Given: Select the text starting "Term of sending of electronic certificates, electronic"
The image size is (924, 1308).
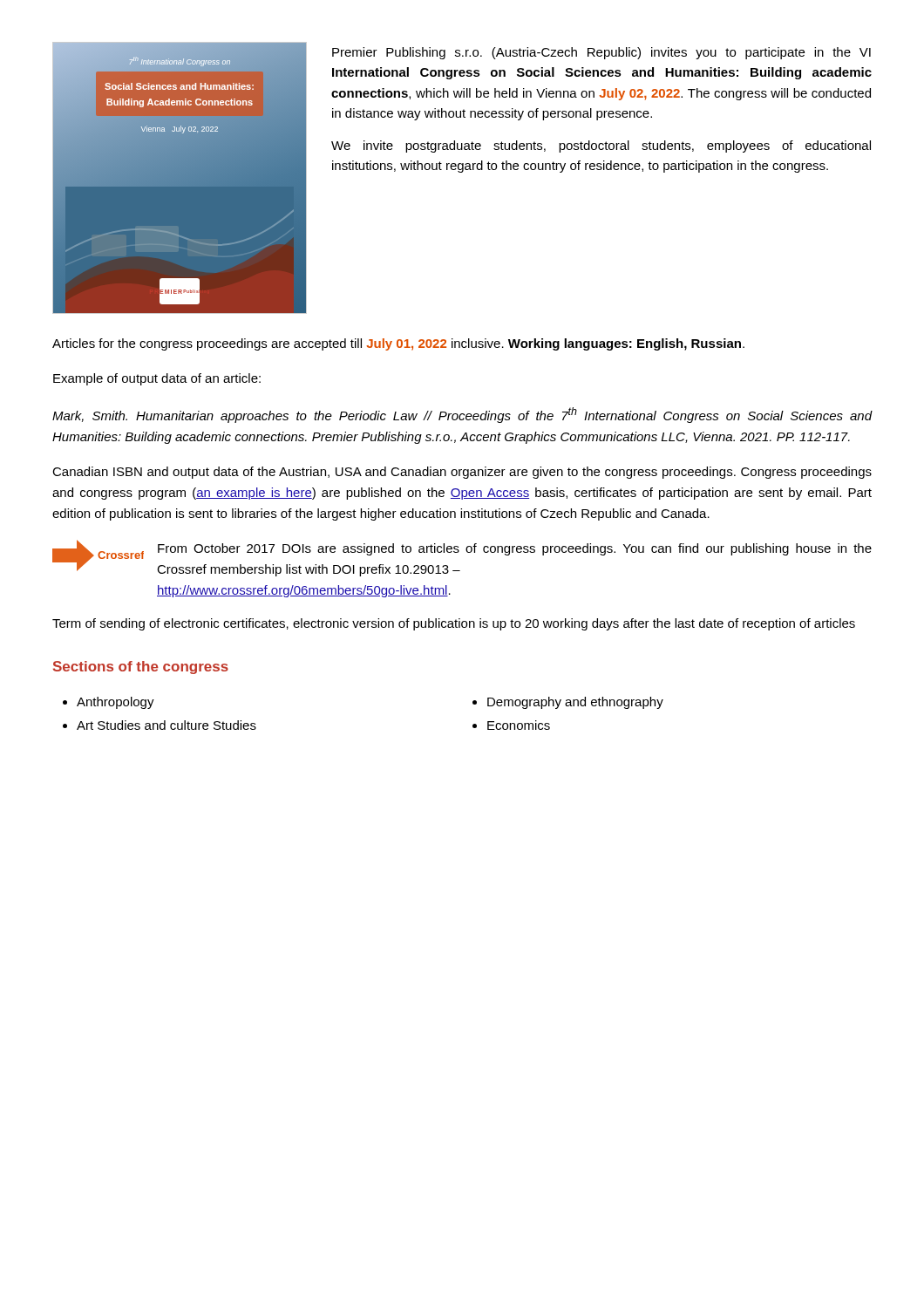Looking at the screenshot, I should click(462, 624).
